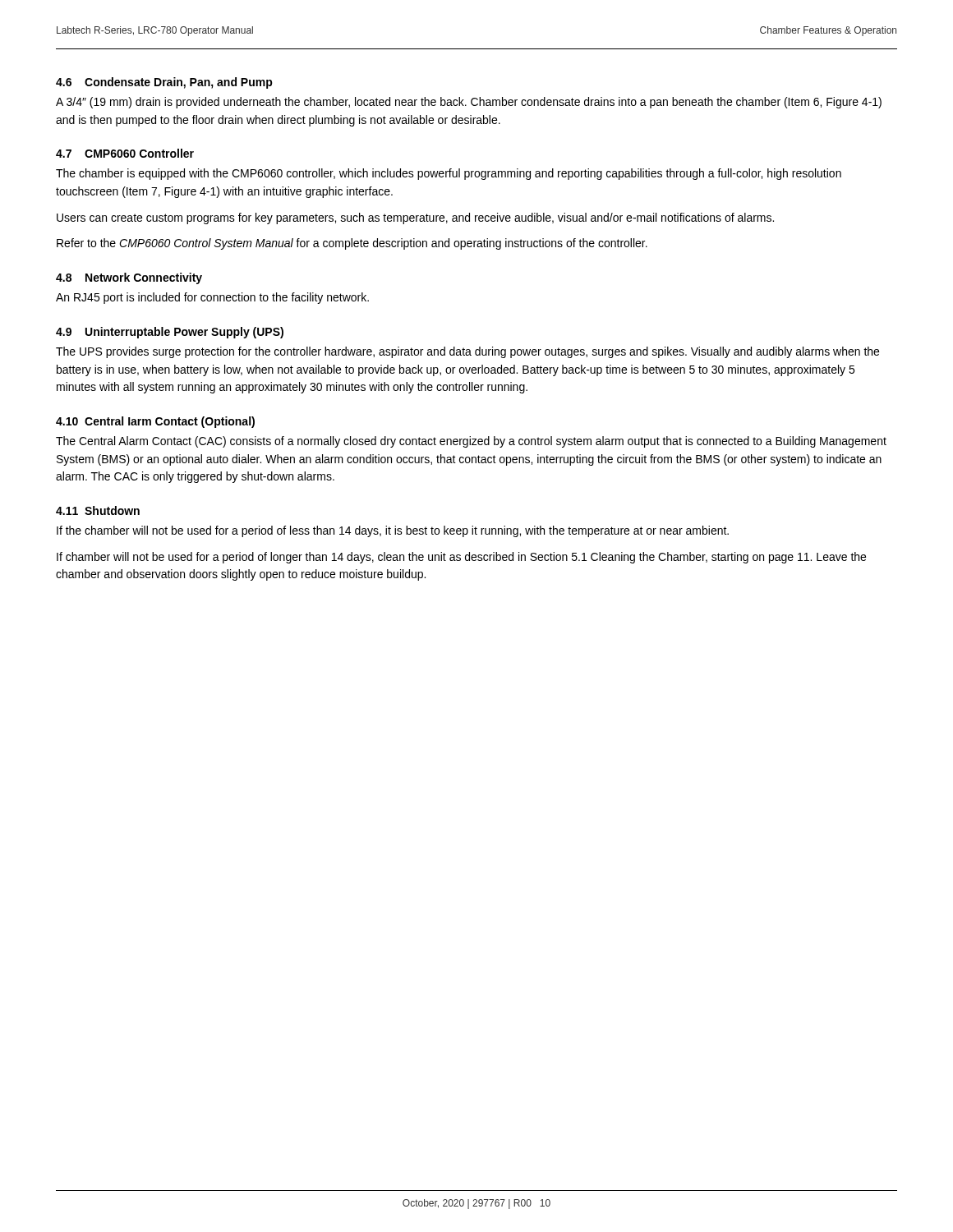Find the text block with the text "An RJ45 port"
953x1232 pixels.
[x=213, y=297]
